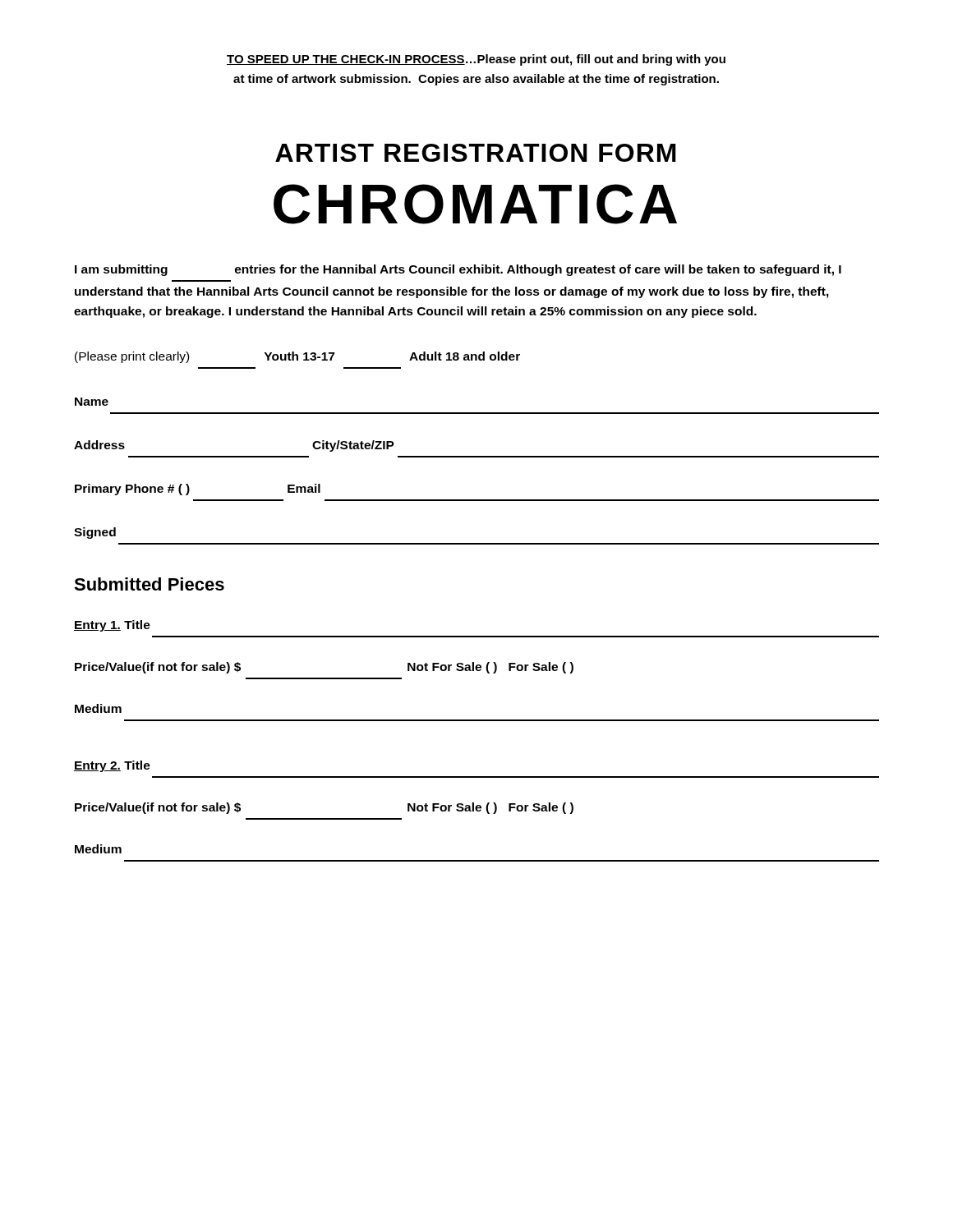Click on the text block starting "Entry 1. Title"
953x1232 pixels.
pyautogui.click(x=476, y=624)
